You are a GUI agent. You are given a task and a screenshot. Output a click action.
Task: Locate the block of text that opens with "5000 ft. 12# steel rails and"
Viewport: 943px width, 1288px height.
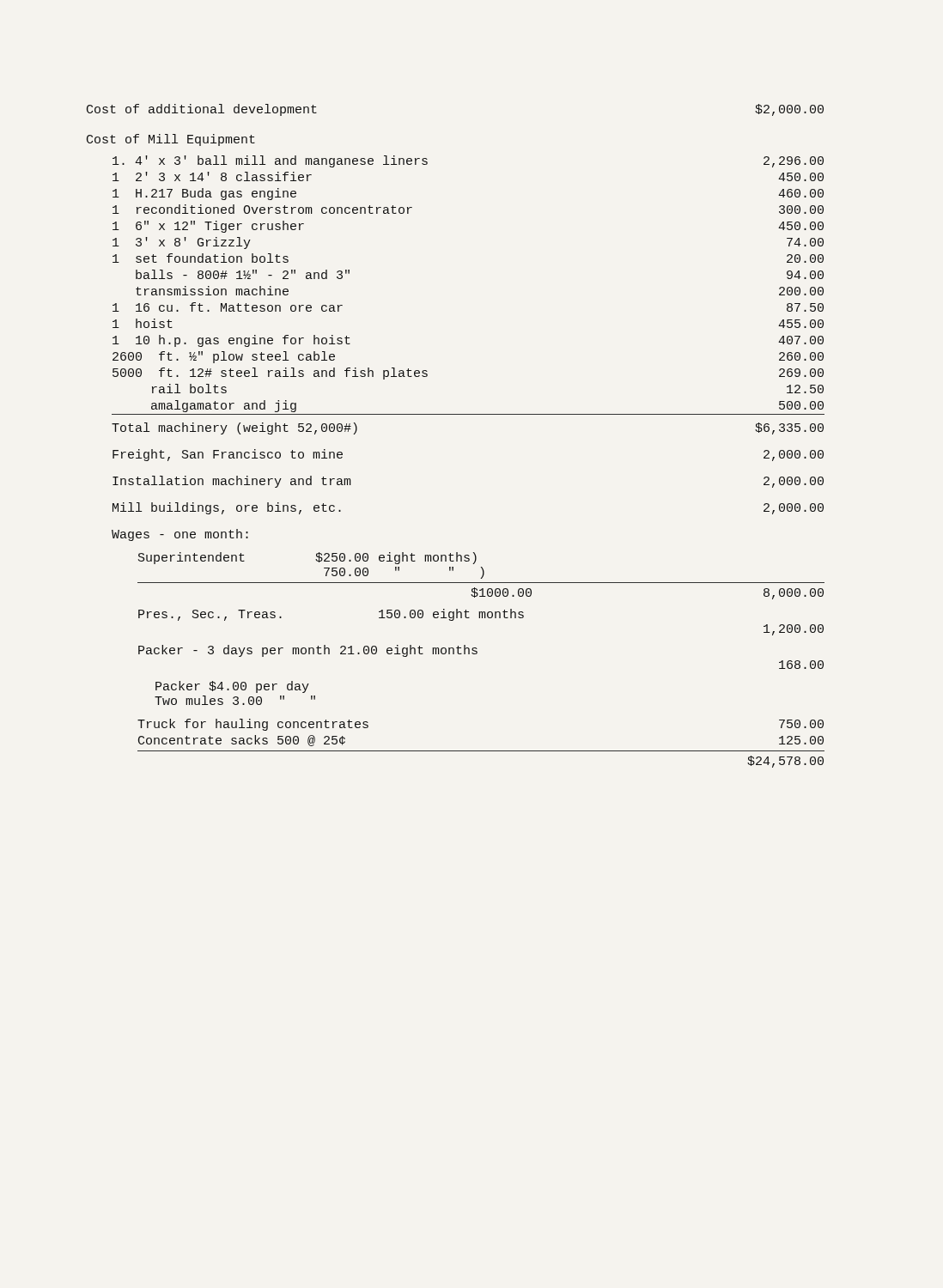[x=123, y=373]
